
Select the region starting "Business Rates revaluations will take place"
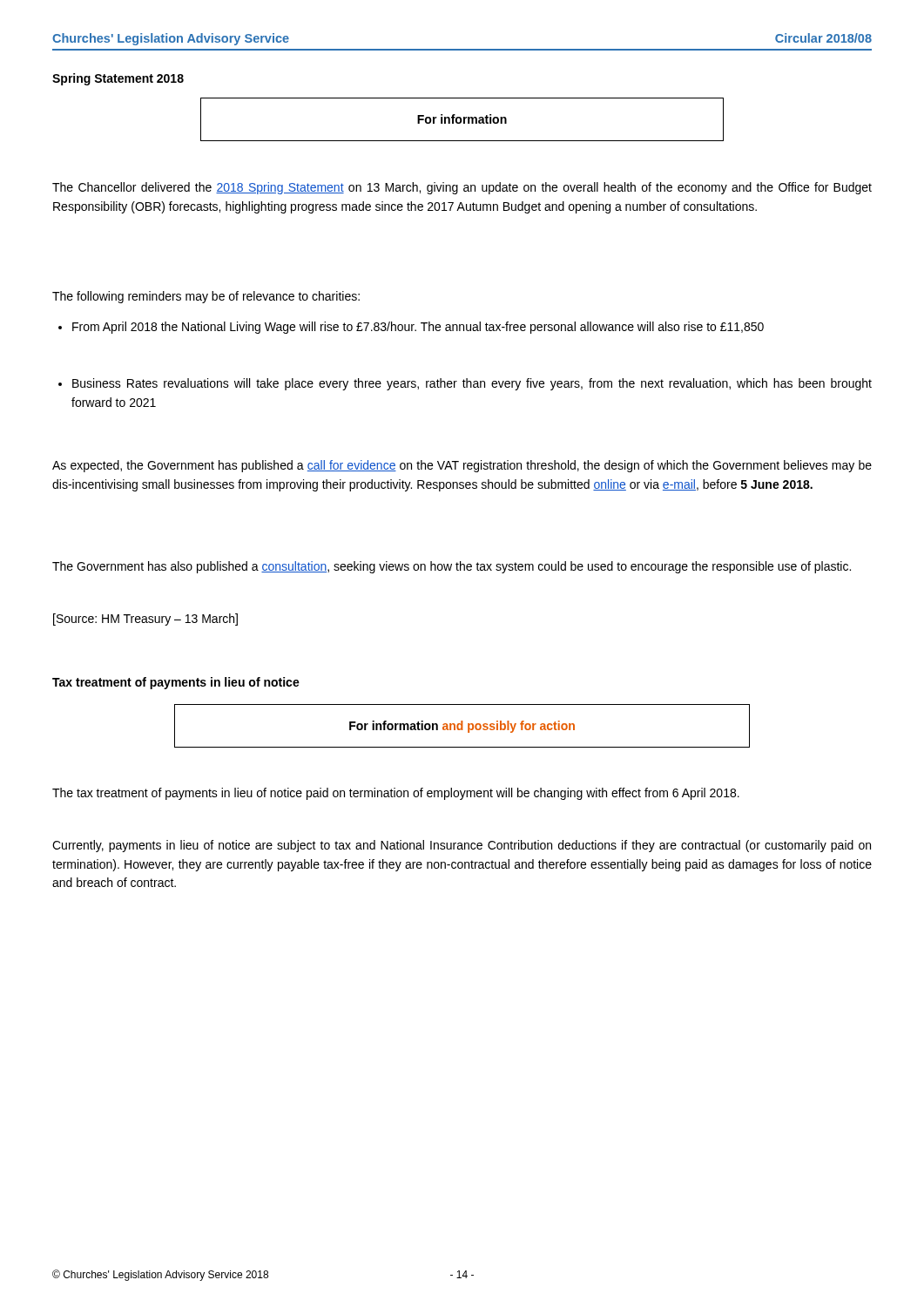(x=462, y=394)
